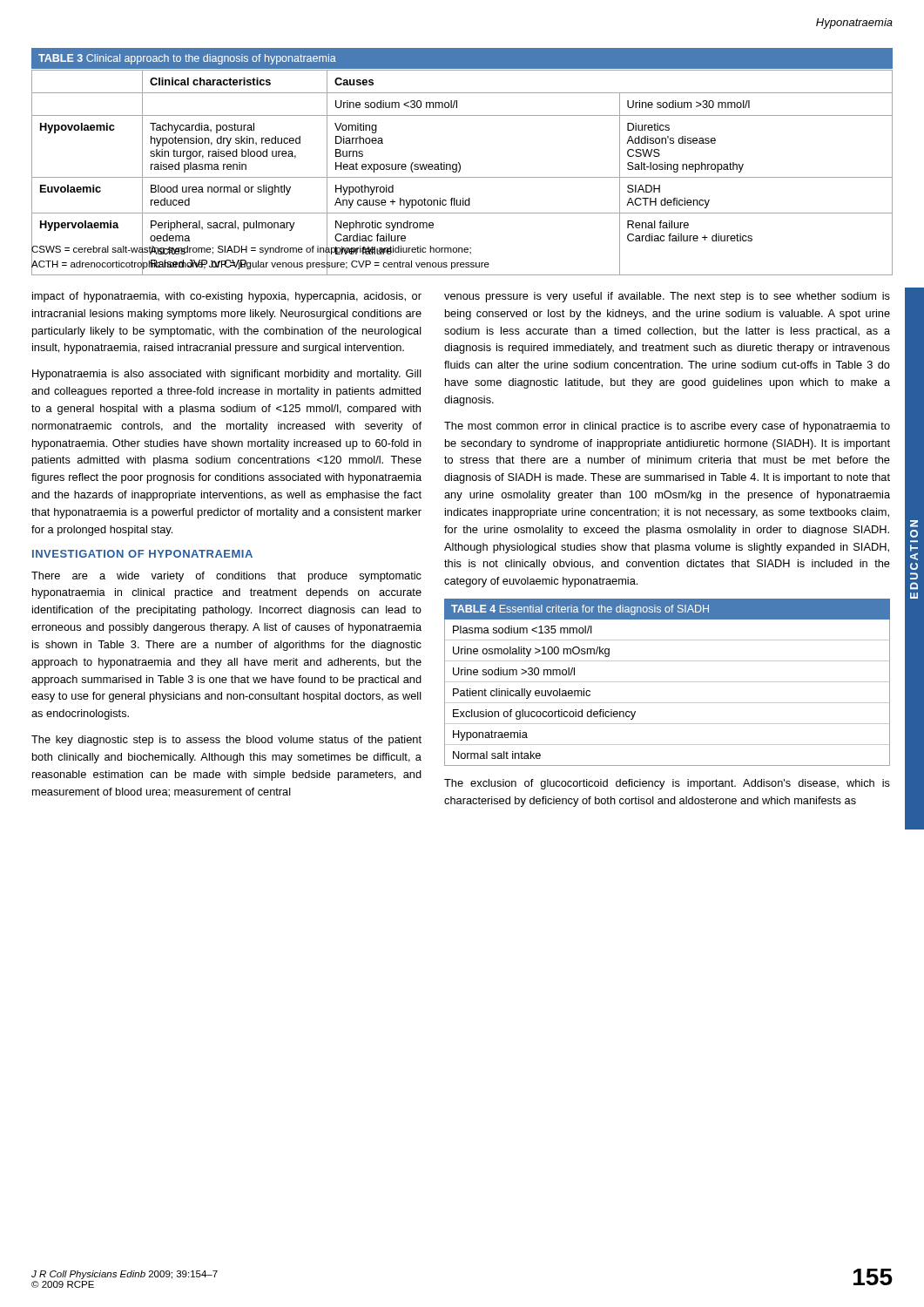924x1307 pixels.
Task: Point to the block beginning "impact of hyponatraemia, with co-existing"
Action: tap(226, 322)
